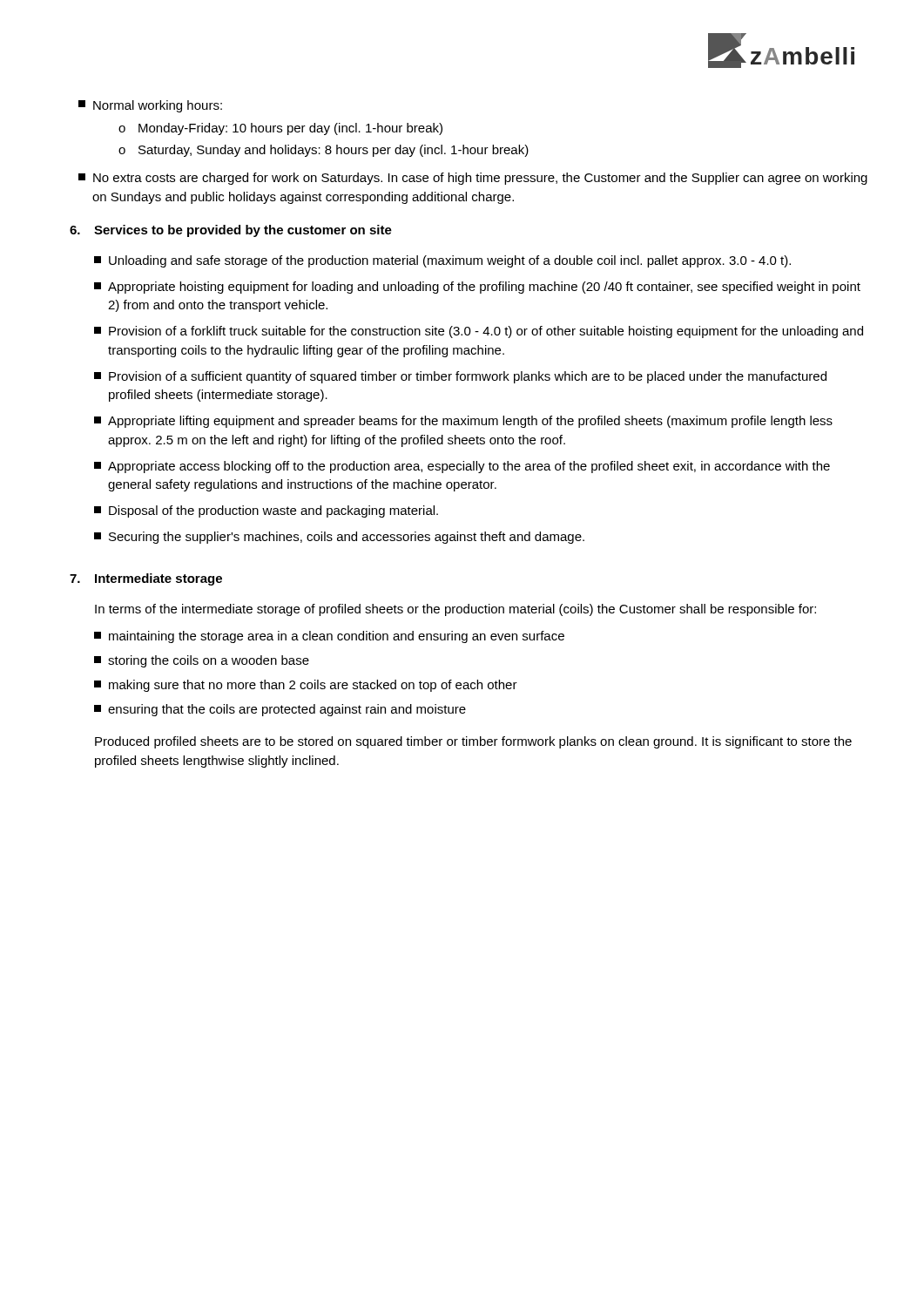This screenshot has height=1307, width=924.
Task: Find the list item containing "No extra costs are charged"
Action: [x=475, y=187]
